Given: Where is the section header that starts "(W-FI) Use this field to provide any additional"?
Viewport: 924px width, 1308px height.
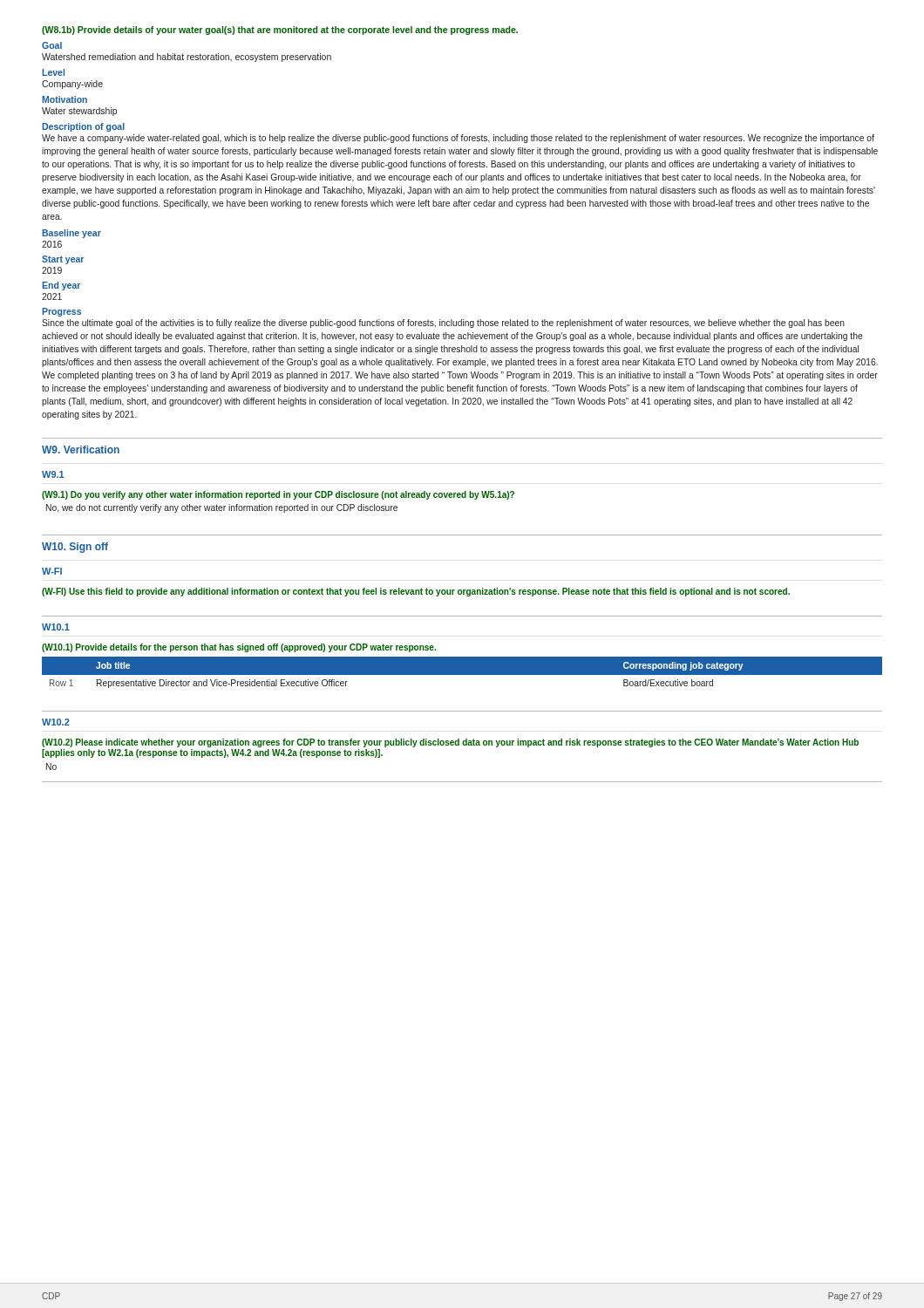Looking at the screenshot, I should click(x=416, y=591).
